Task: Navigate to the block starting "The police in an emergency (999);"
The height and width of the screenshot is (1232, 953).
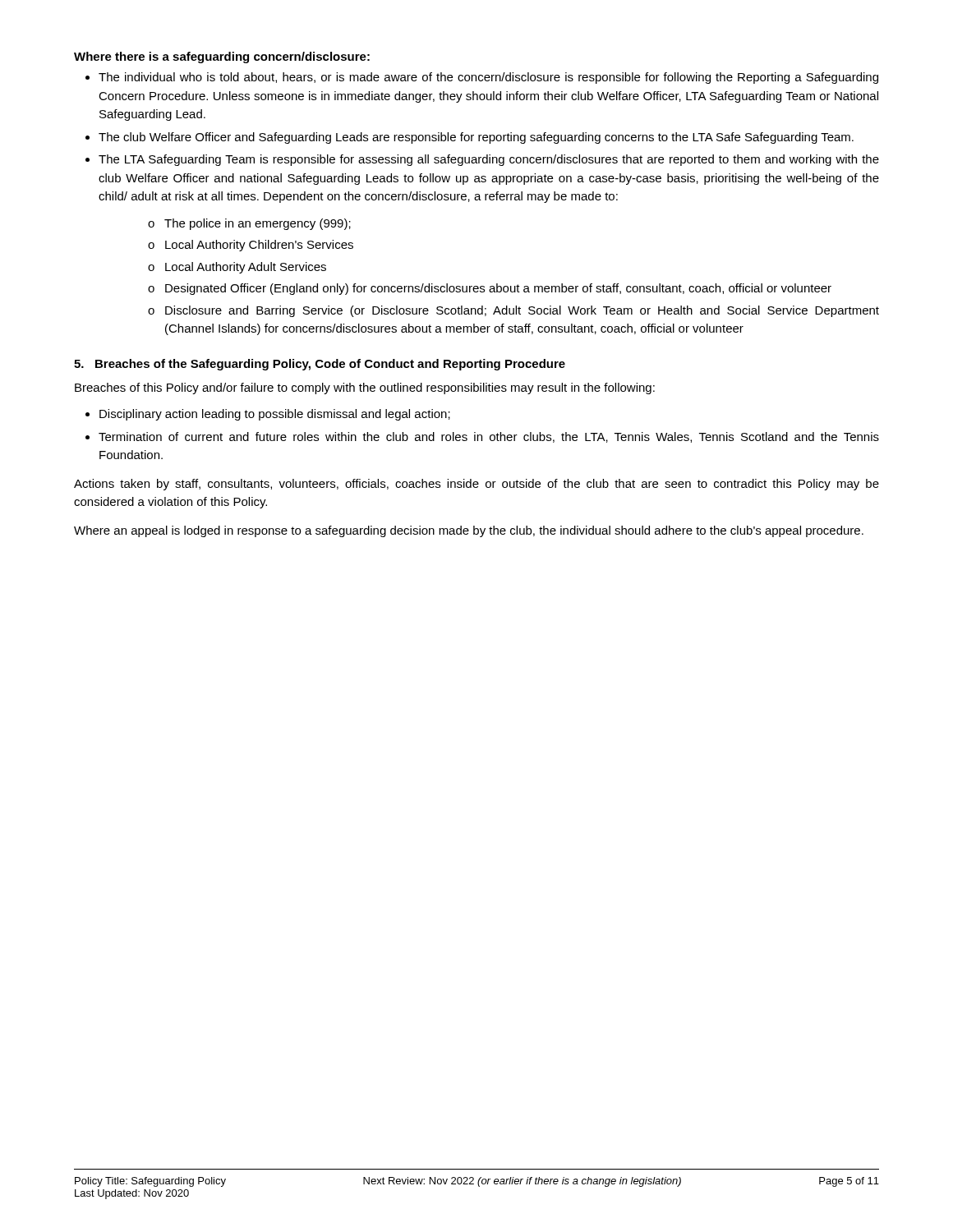Action: click(249, 224)
